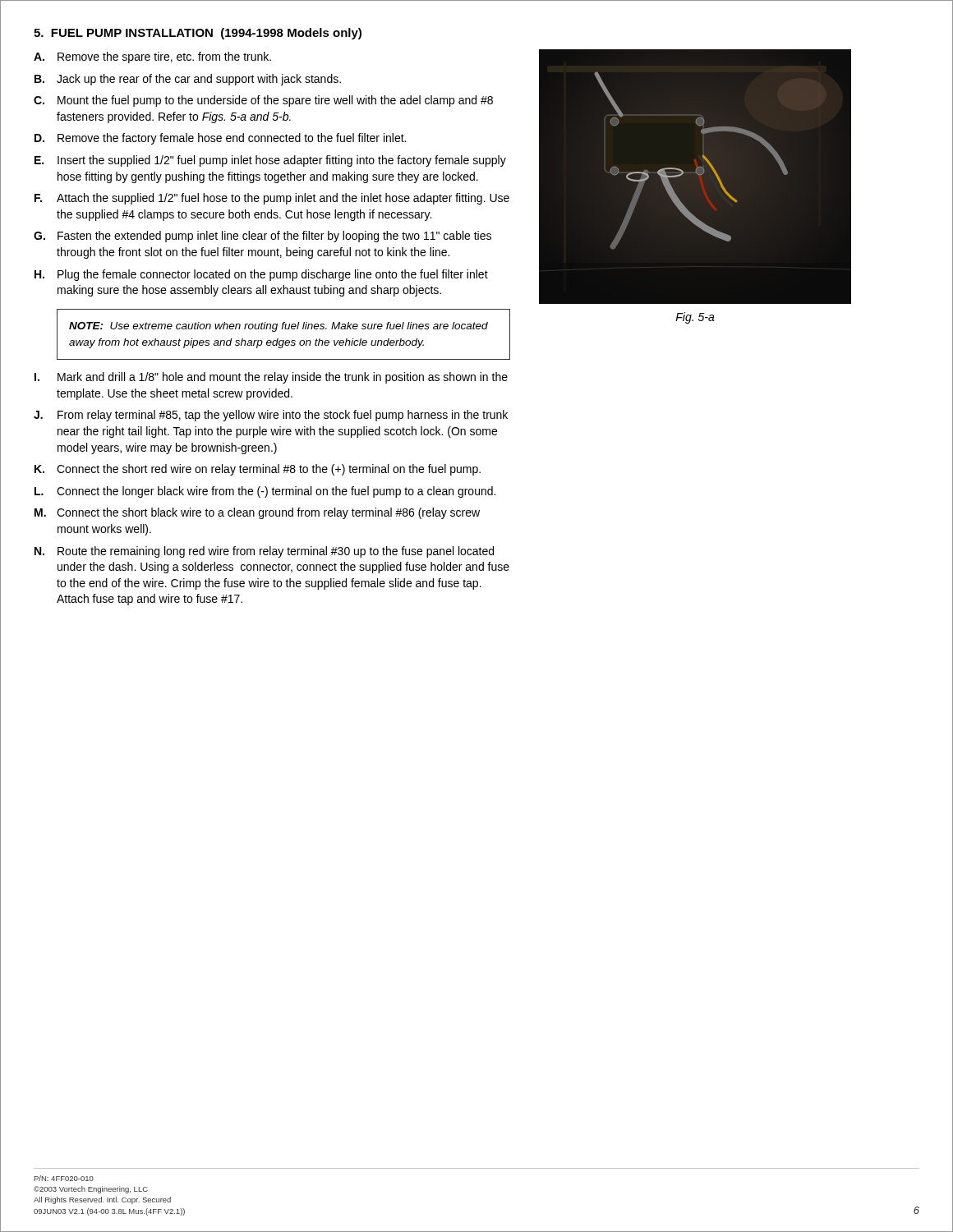This screenshot has height=1232, width=953.
Task: Select the photo
Action: [x=695, y=177]
